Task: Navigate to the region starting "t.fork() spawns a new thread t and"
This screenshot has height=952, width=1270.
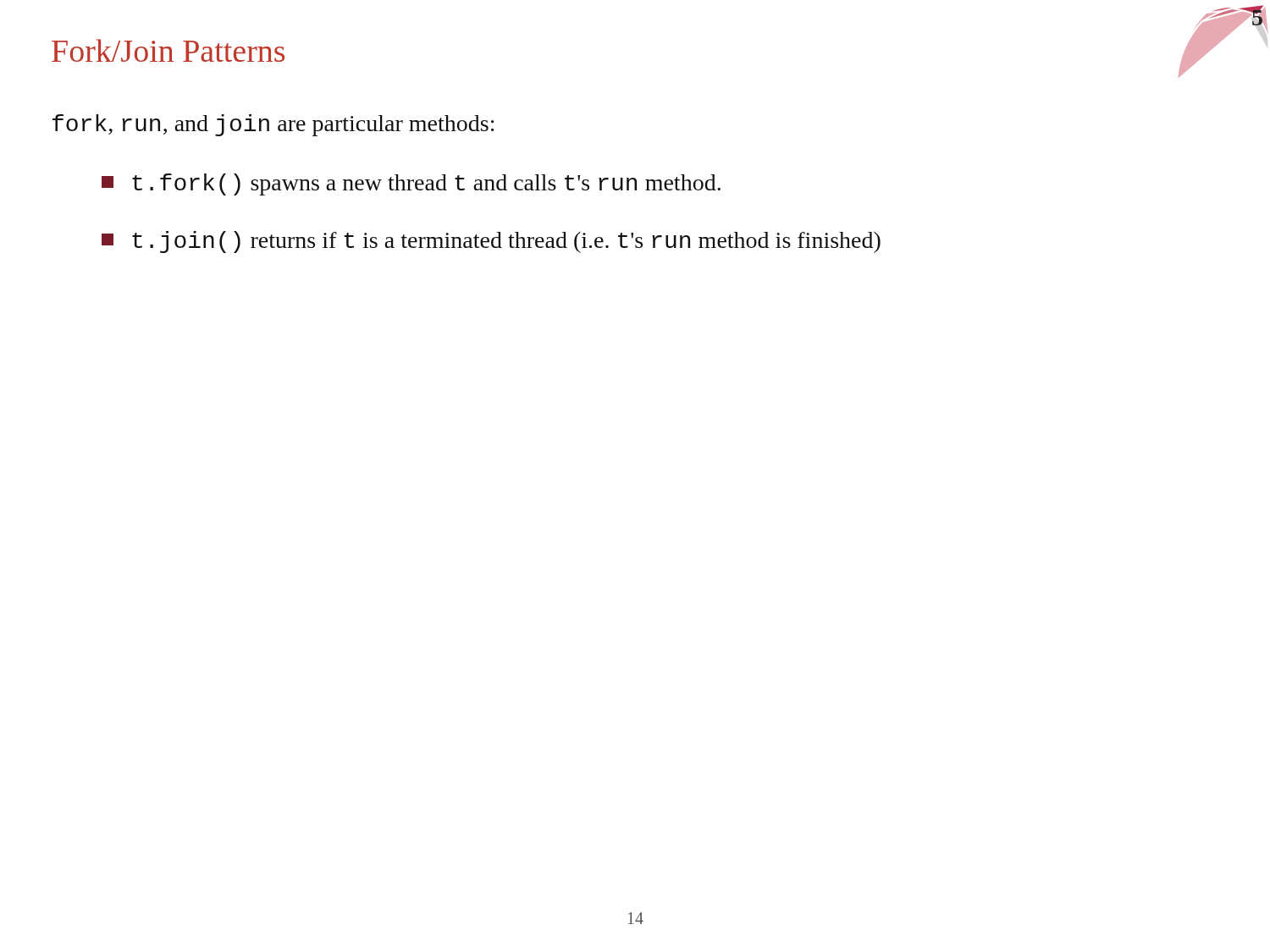Action: (x=412, y=183)
